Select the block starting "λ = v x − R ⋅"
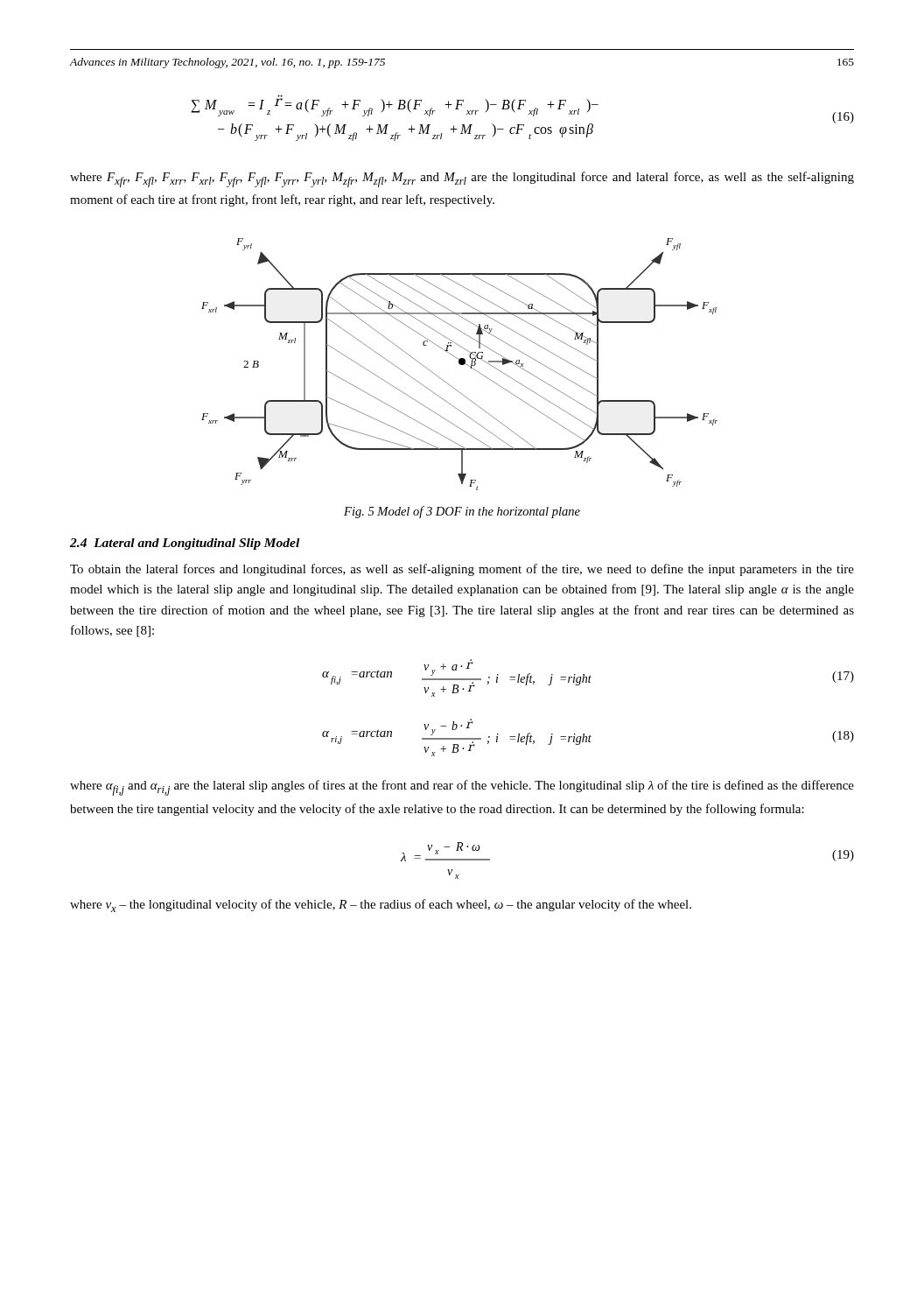The height and width of the screenshot is (1313, 924). pos(457,850)
